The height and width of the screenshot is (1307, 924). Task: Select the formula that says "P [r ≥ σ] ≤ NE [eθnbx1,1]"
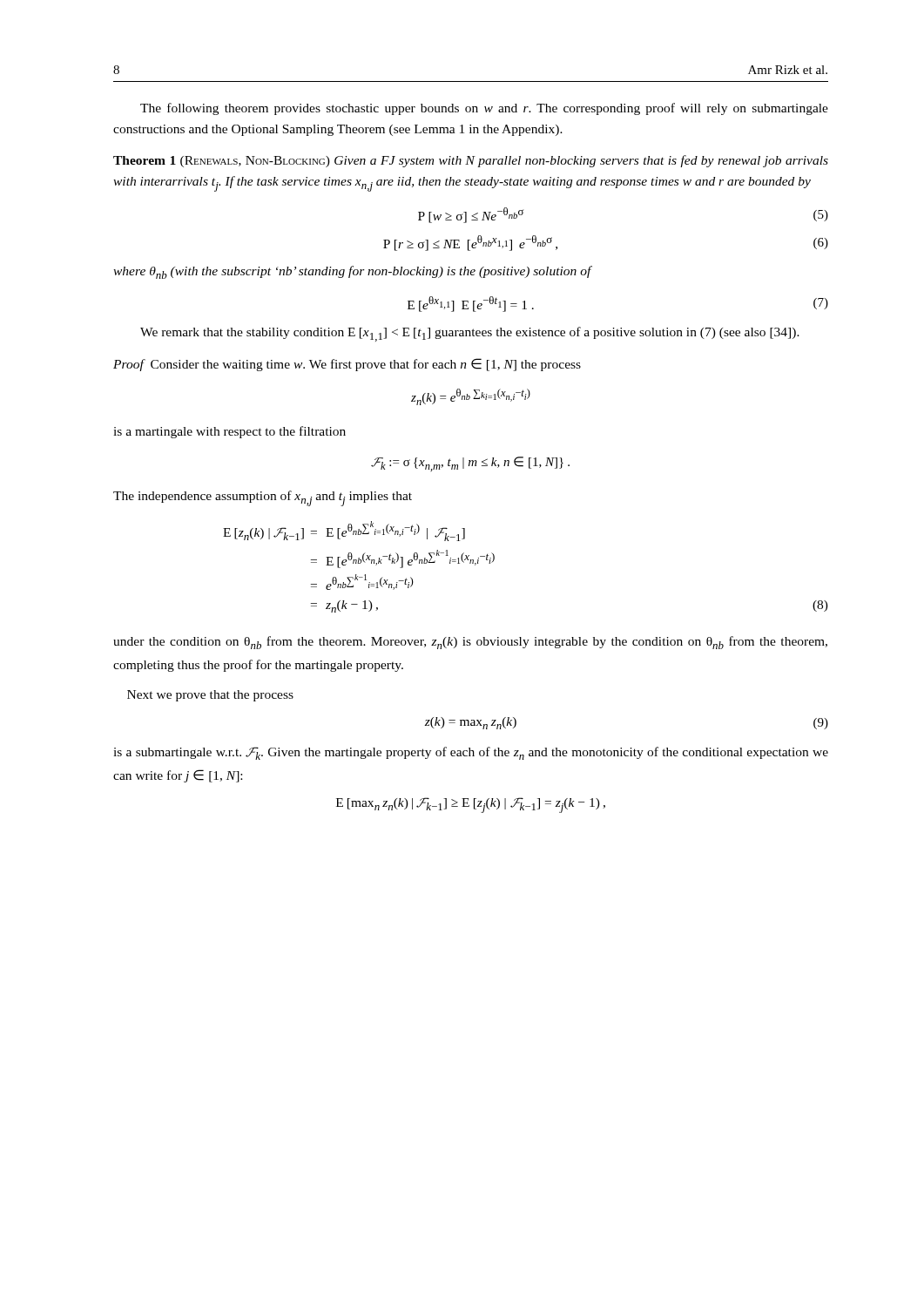point(471,243)
